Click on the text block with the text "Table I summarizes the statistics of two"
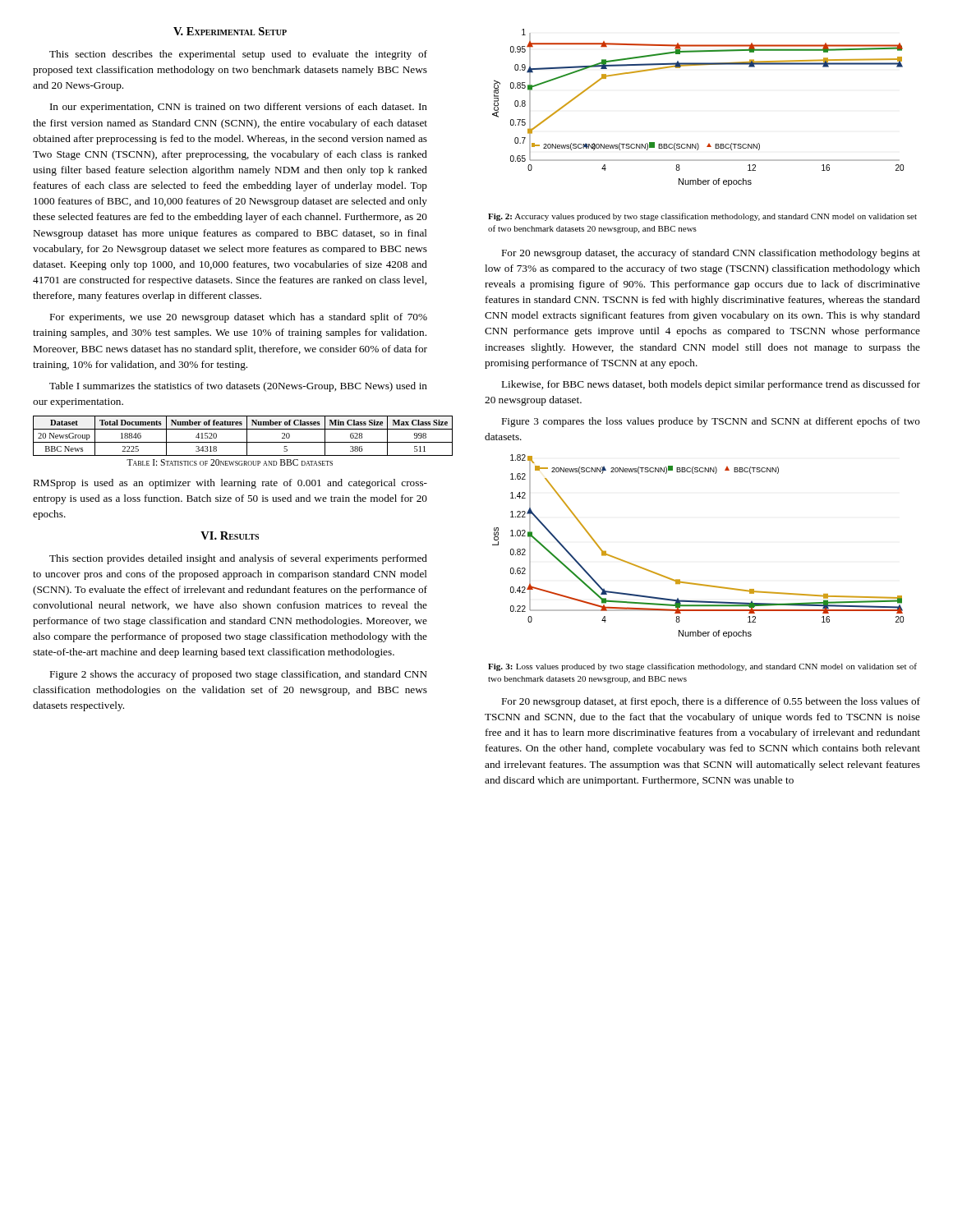 coord(230,393)
